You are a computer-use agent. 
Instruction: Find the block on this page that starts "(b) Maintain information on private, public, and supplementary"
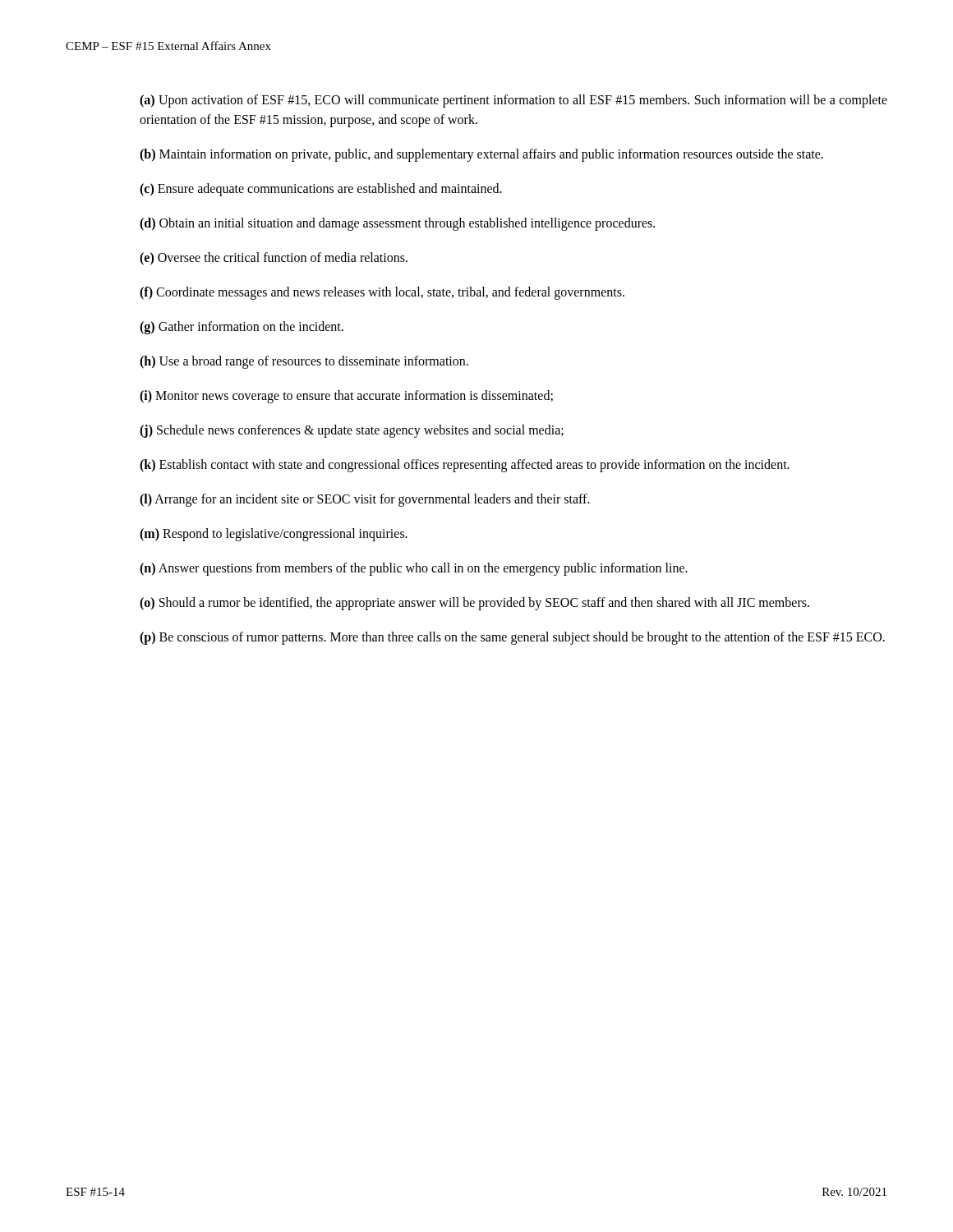click(482, 154)
